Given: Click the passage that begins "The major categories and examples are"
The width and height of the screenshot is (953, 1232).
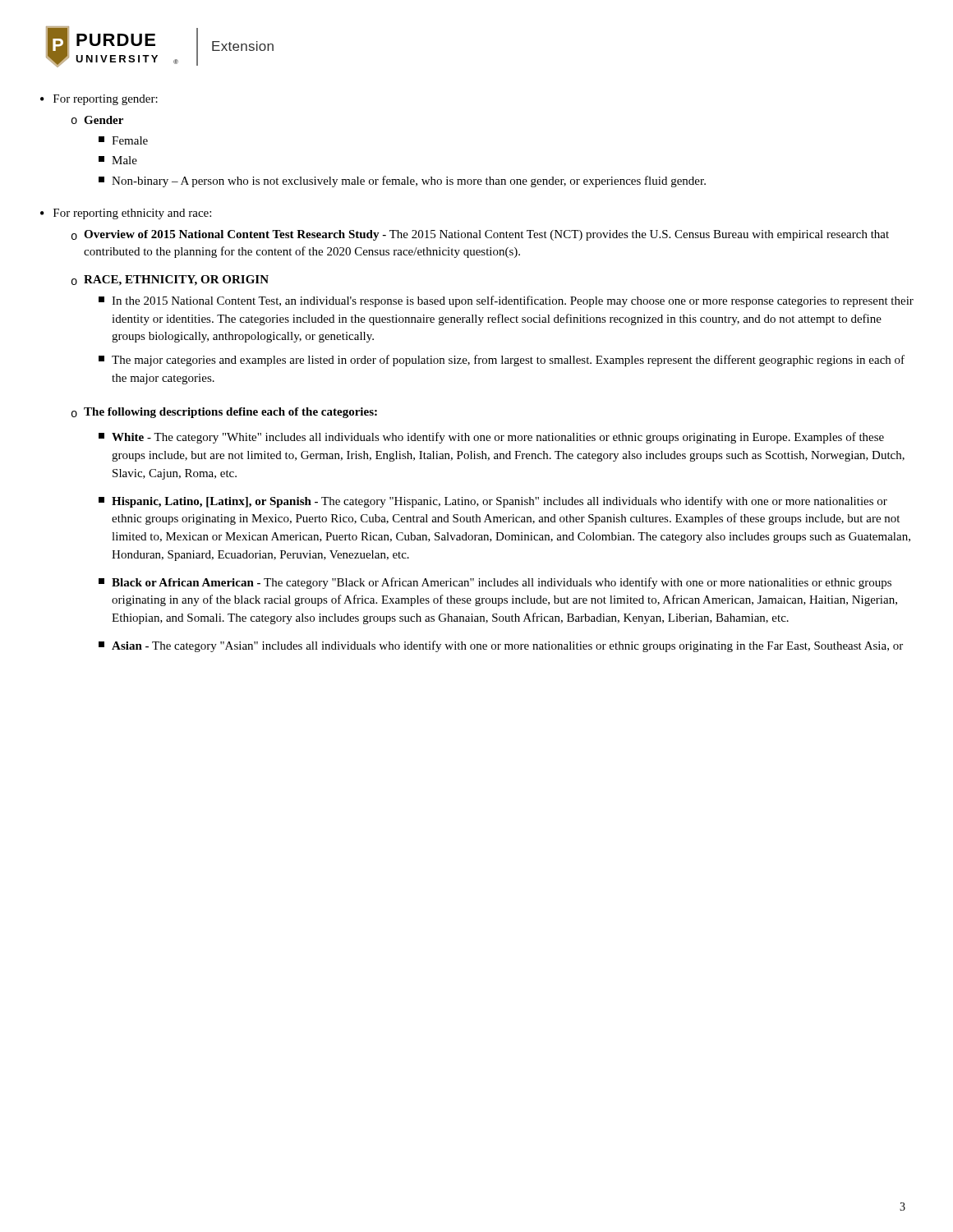Looking at the screenshot, I should click(506, 369).
